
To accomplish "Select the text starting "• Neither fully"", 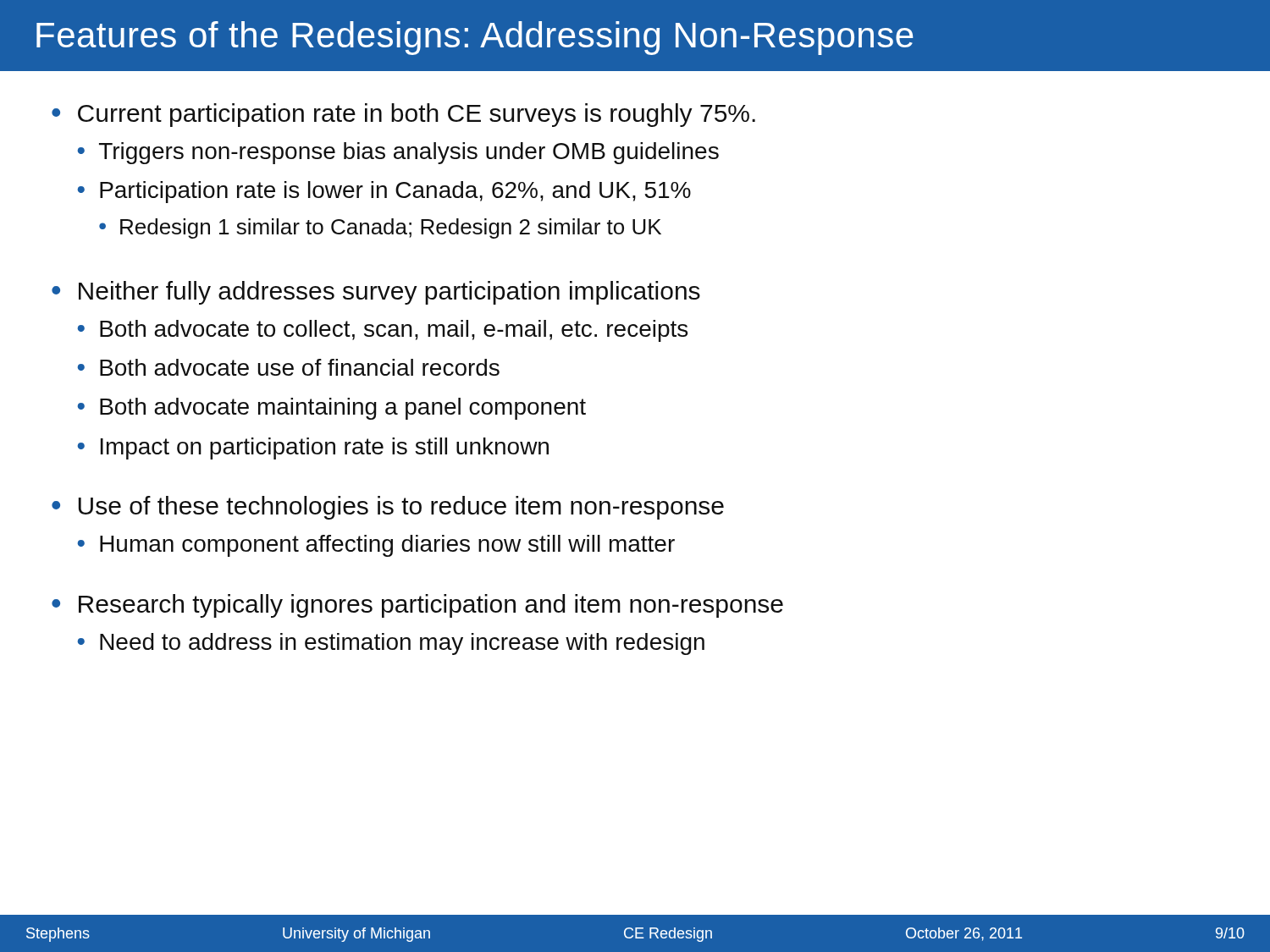I will tap(376, 372).
